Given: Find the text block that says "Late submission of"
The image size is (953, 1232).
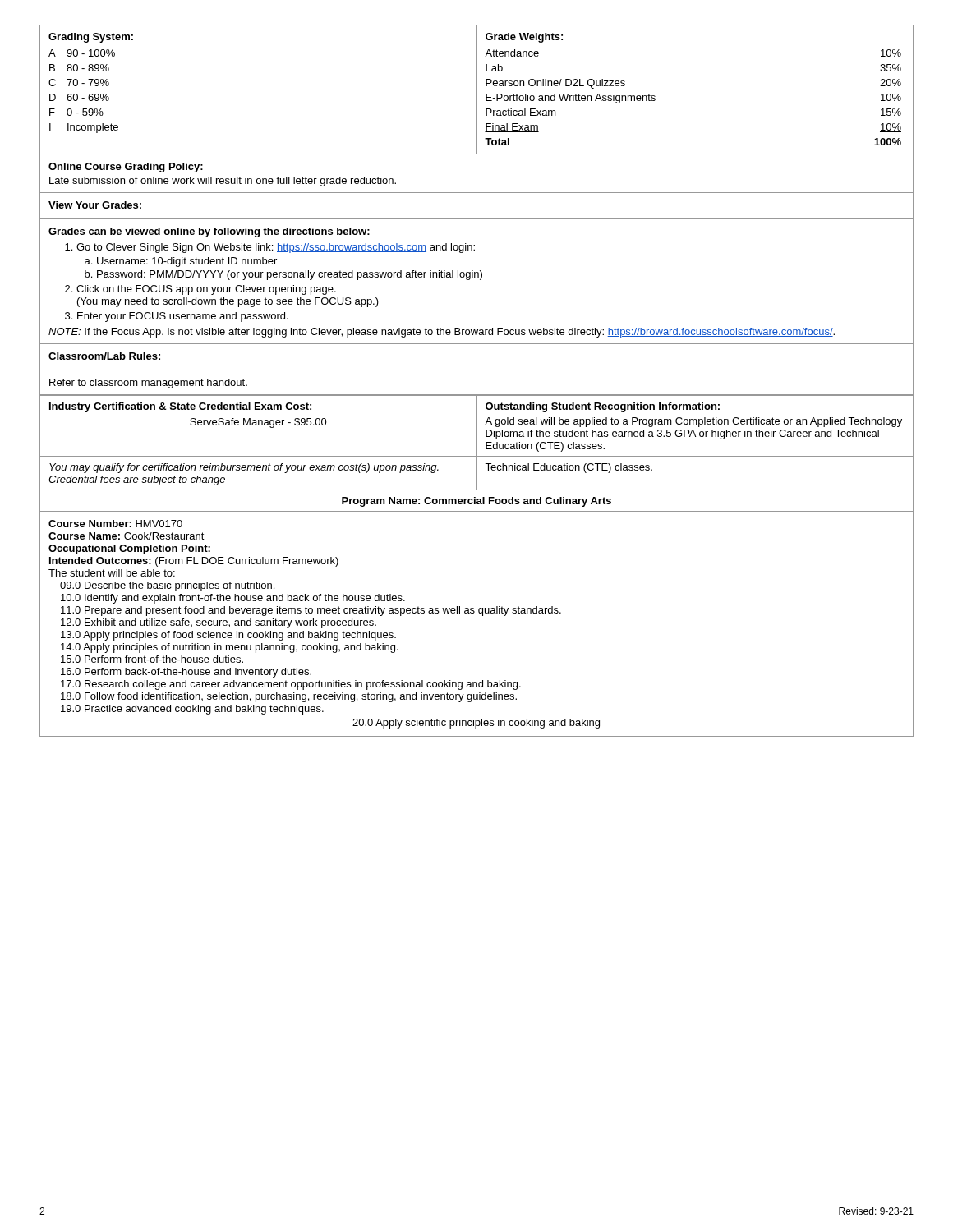Looking at the screenshot, I should click(223, 180).
